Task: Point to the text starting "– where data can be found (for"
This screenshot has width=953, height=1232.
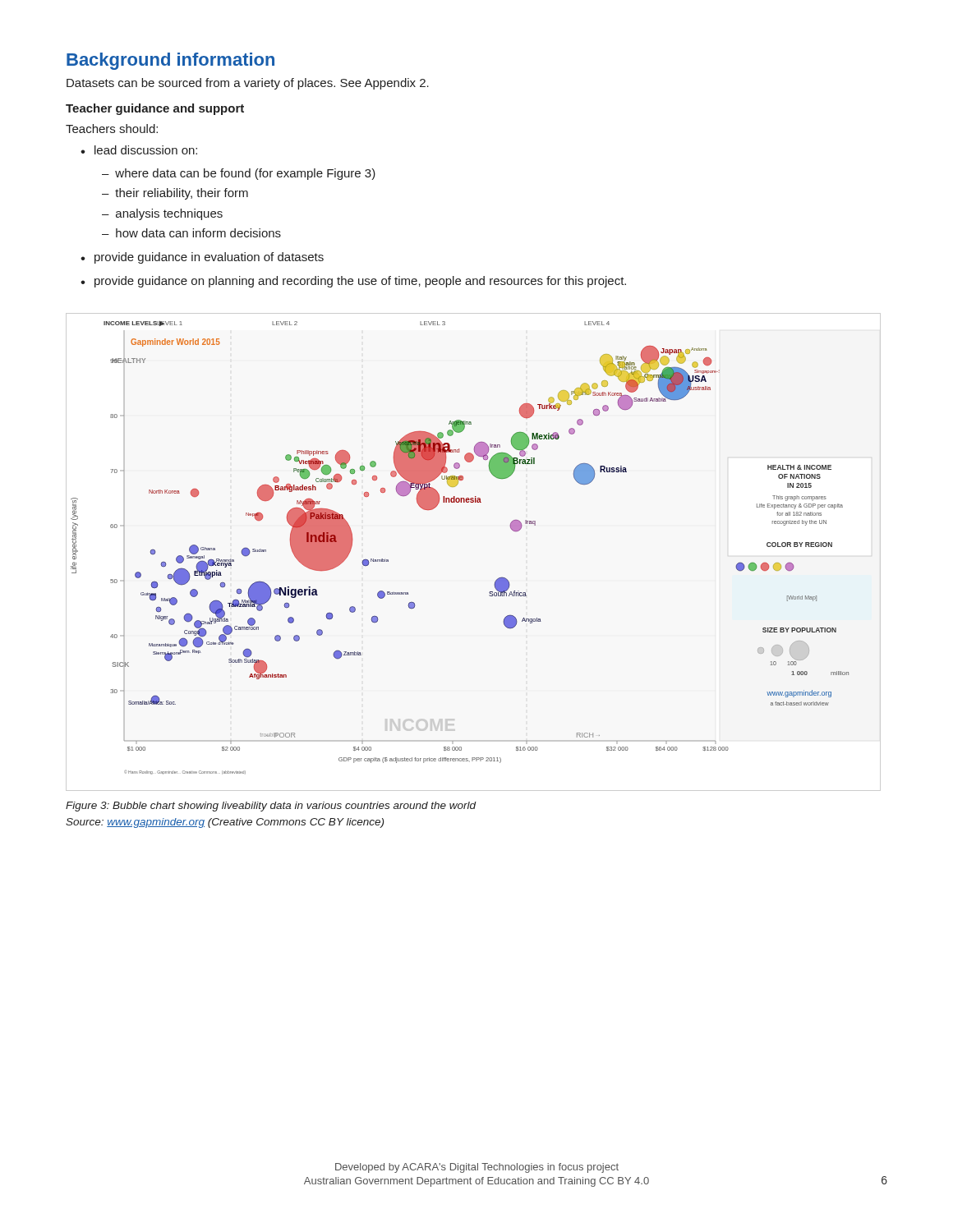Action: click(x=239, y=173)
